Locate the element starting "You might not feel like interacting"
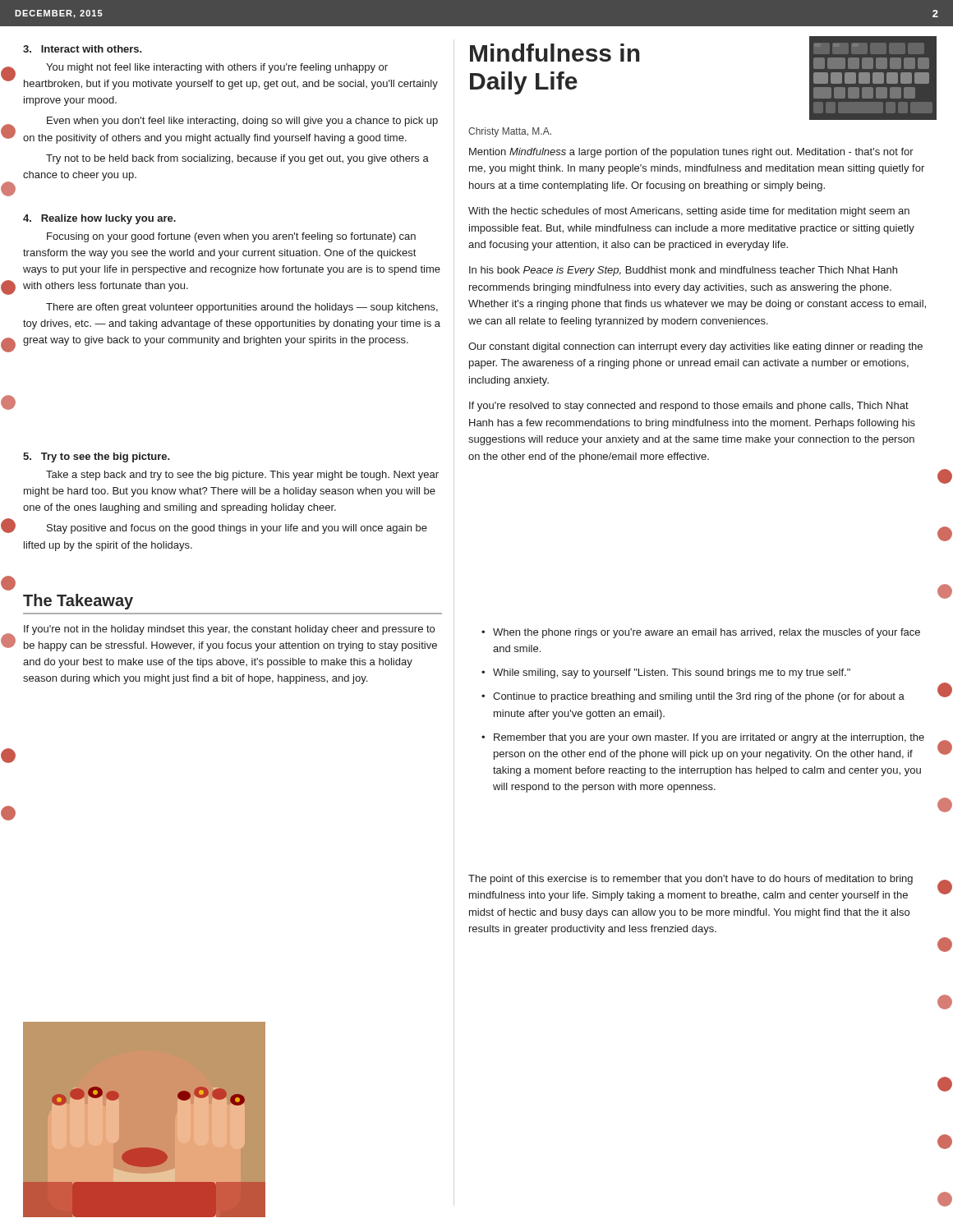 pyautogui.click(x=232, y=121)
